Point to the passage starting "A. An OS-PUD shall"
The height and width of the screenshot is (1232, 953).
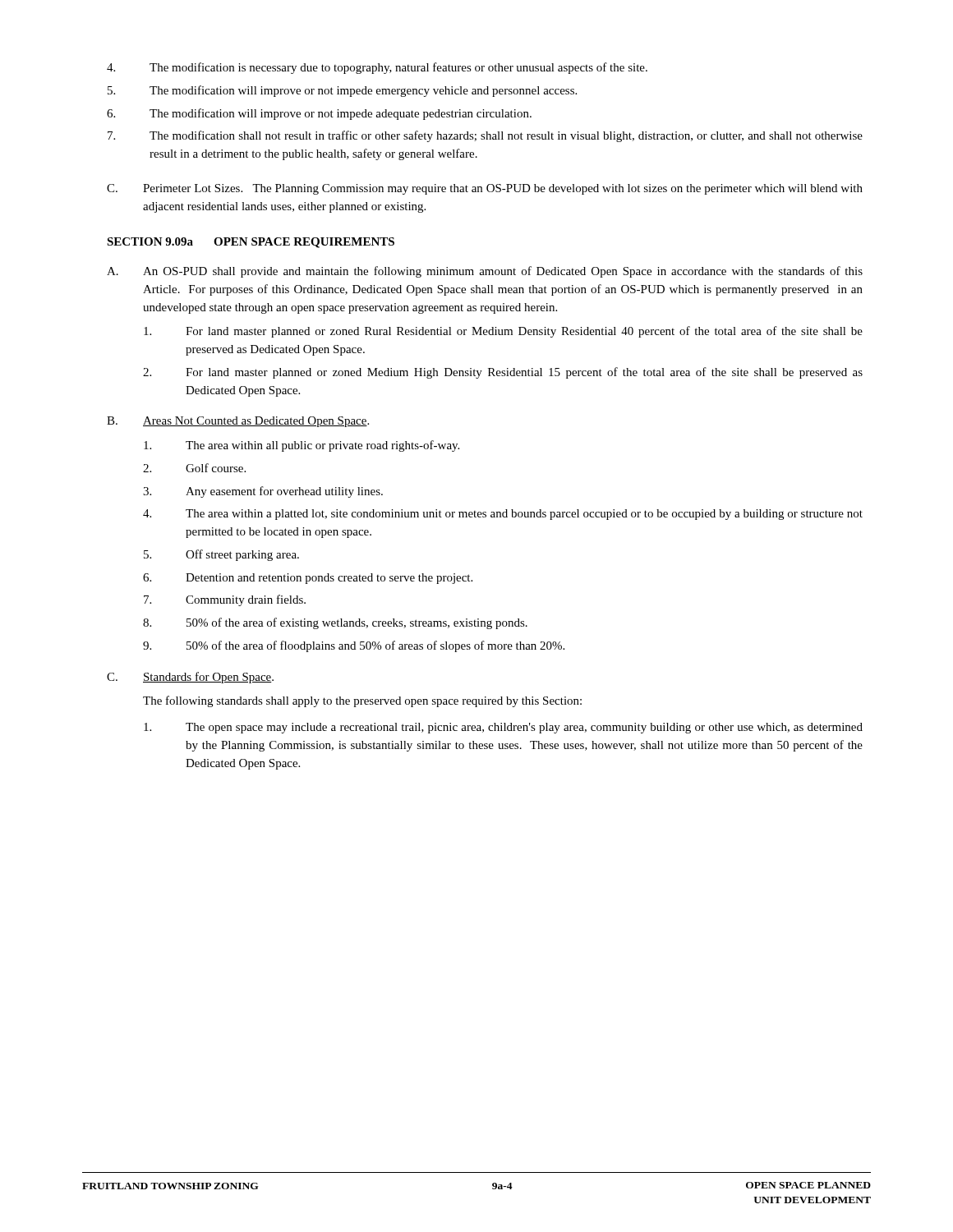click(485, 334)
